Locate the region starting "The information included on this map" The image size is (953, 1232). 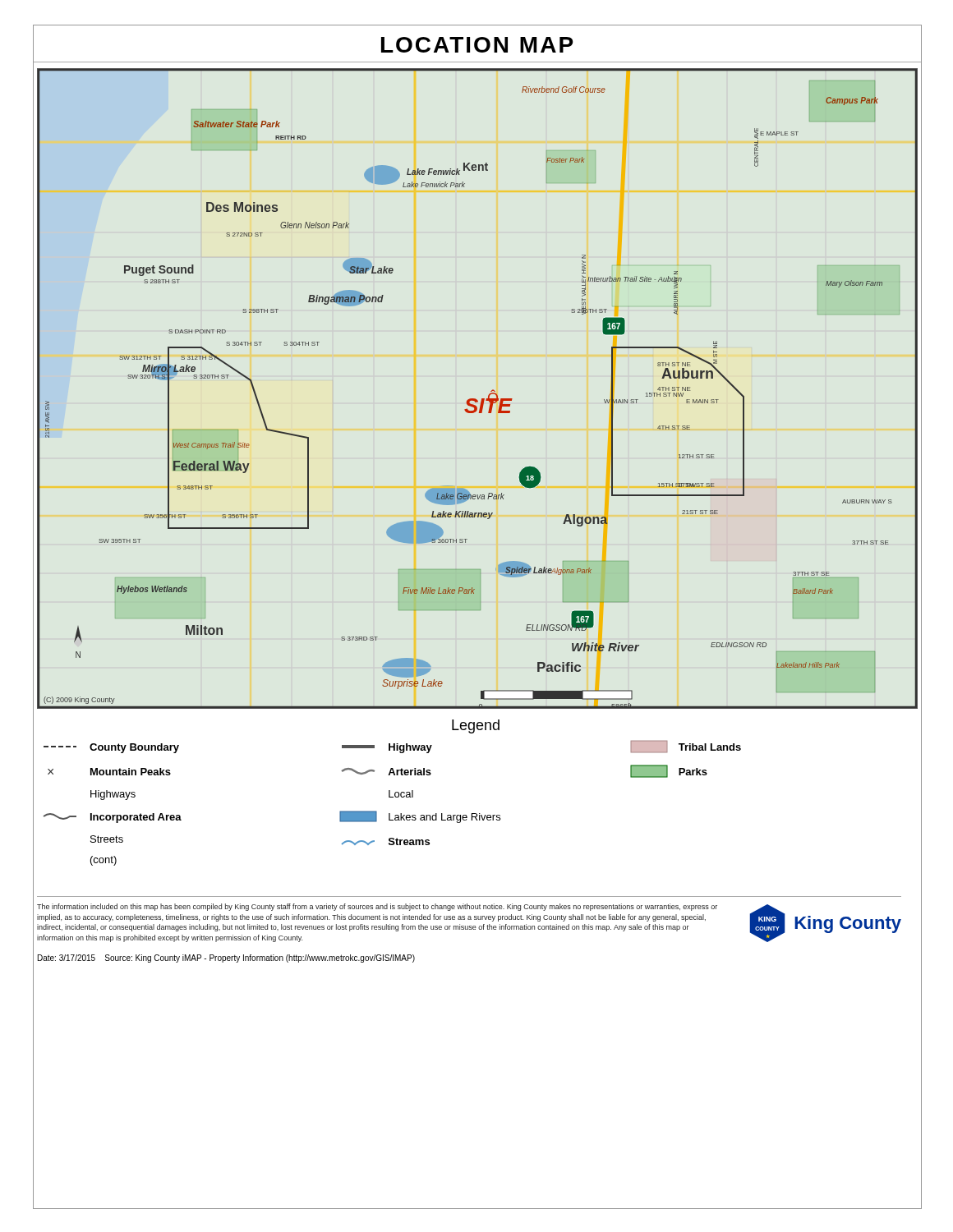(377, 922)
